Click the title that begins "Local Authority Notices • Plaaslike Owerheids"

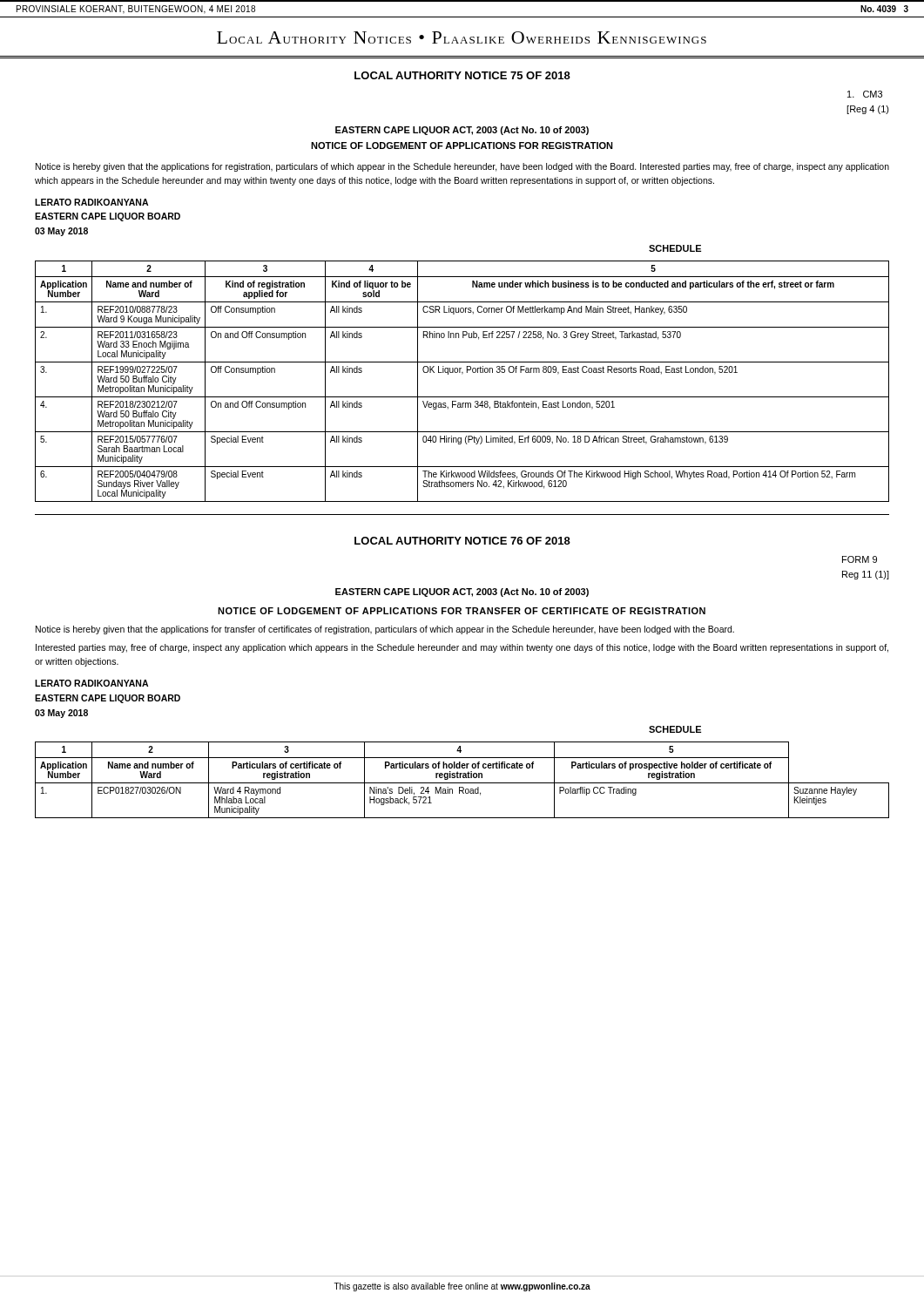(462, 37)
